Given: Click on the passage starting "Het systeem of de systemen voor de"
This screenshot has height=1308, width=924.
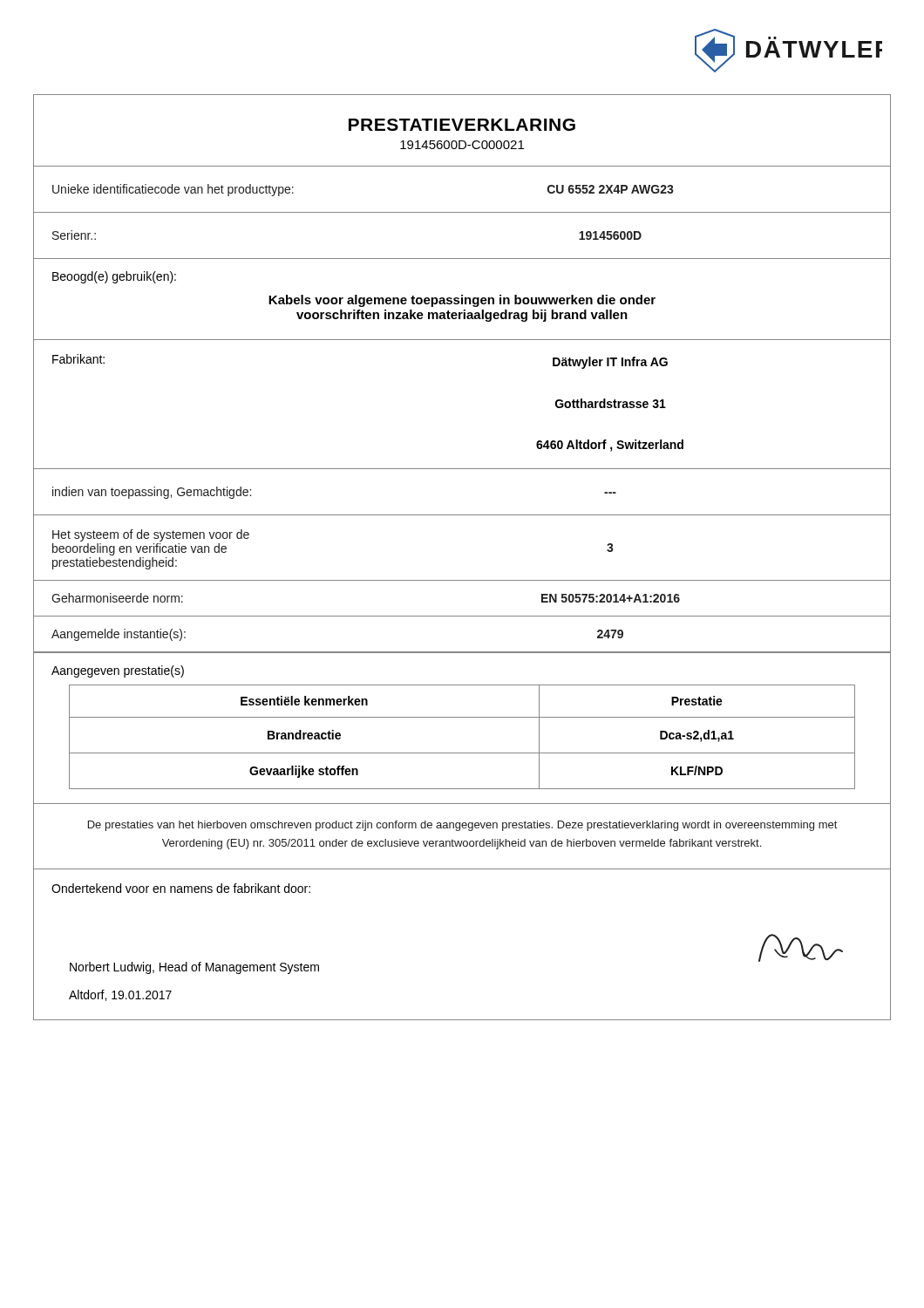Looking at the screenshot, I should [150, 548].
